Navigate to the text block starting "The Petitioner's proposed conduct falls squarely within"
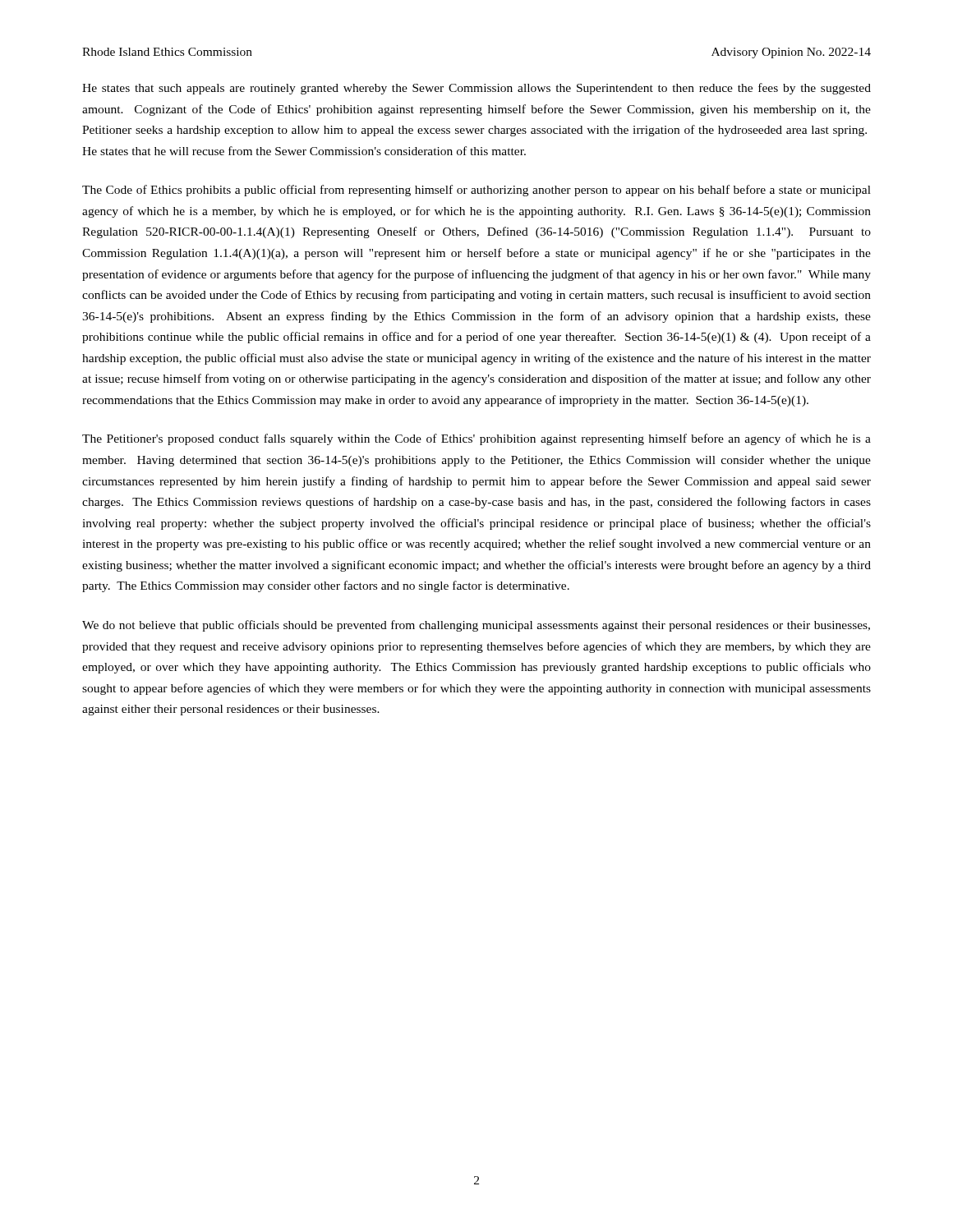Viewport: 953px width, 1232px height. point(476,512)
